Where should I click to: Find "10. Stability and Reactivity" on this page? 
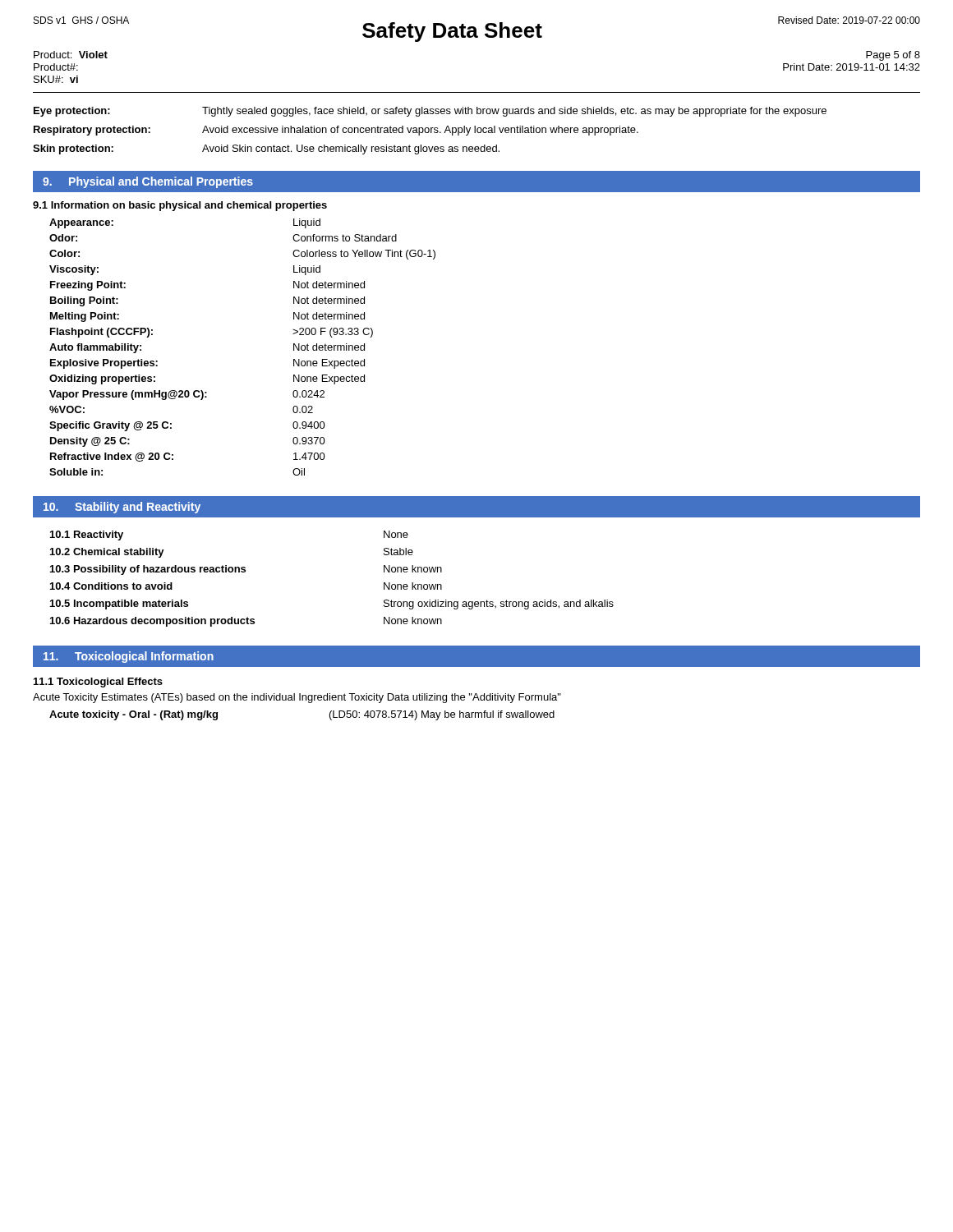pos(122,507)
